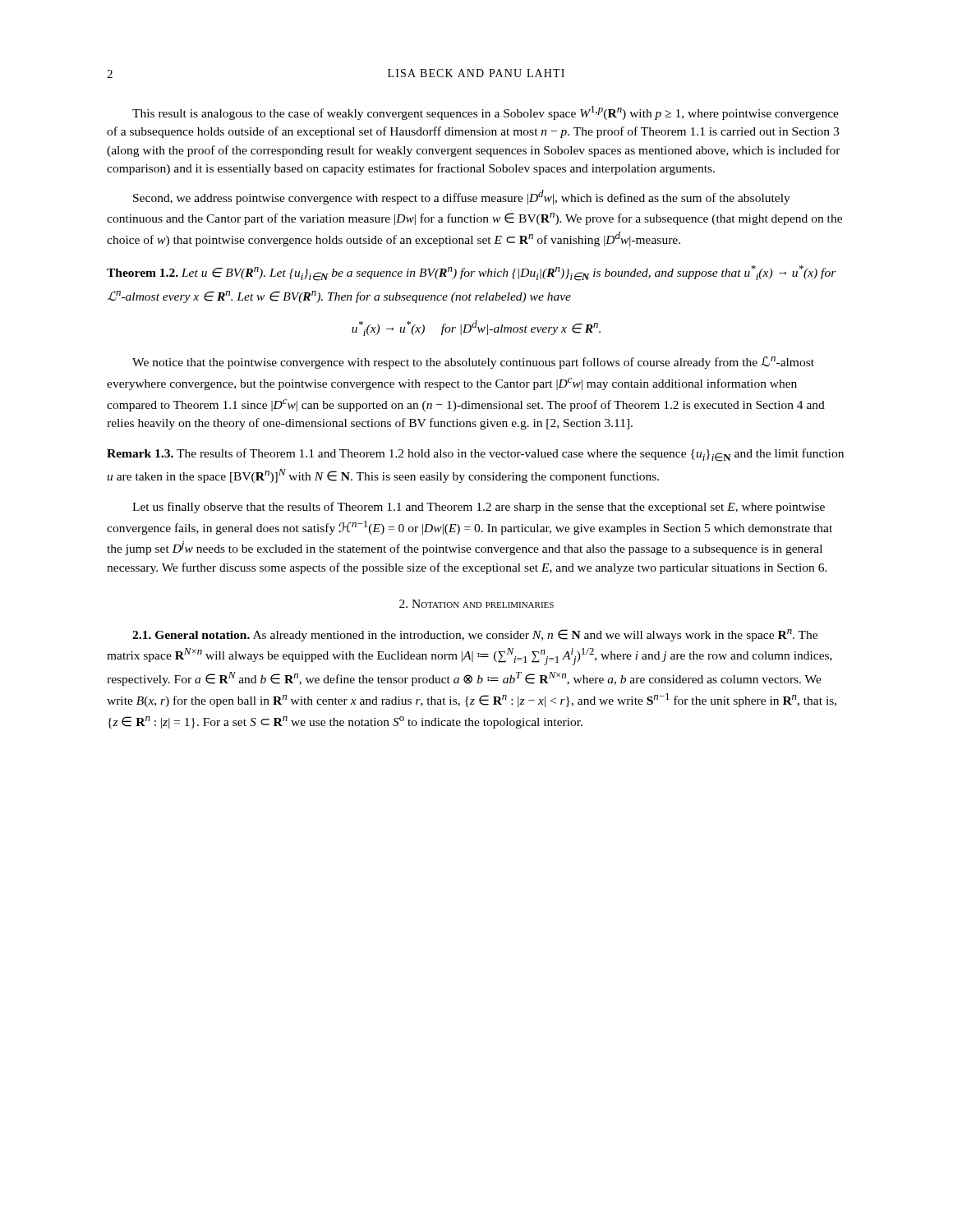The image size is (953, 1232).
Task: Navigate to the text block starting "Theorem 1.2. Let u"
Action: (x=476, y=283)
